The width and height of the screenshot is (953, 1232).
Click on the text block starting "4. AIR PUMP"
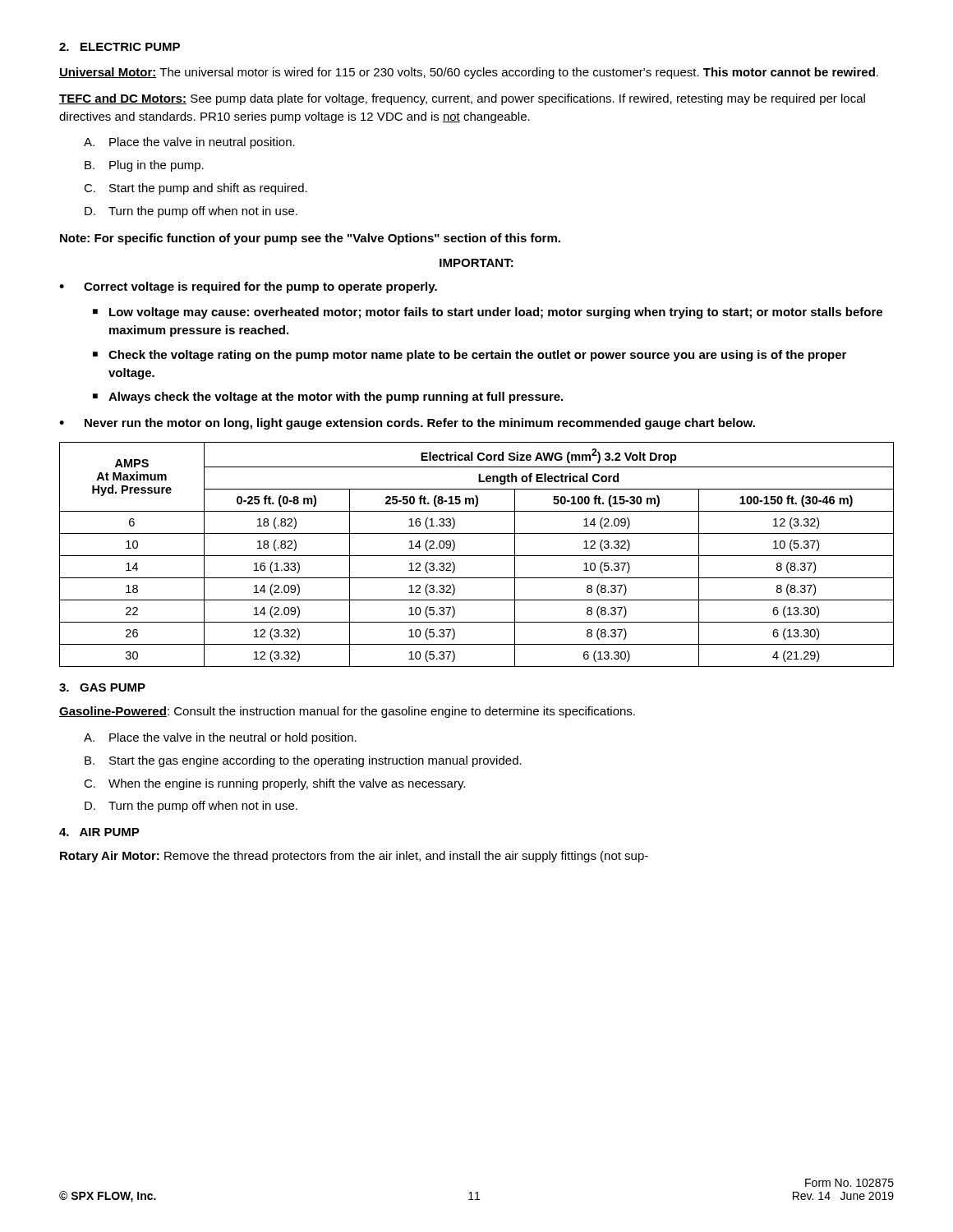click(99, 832)
